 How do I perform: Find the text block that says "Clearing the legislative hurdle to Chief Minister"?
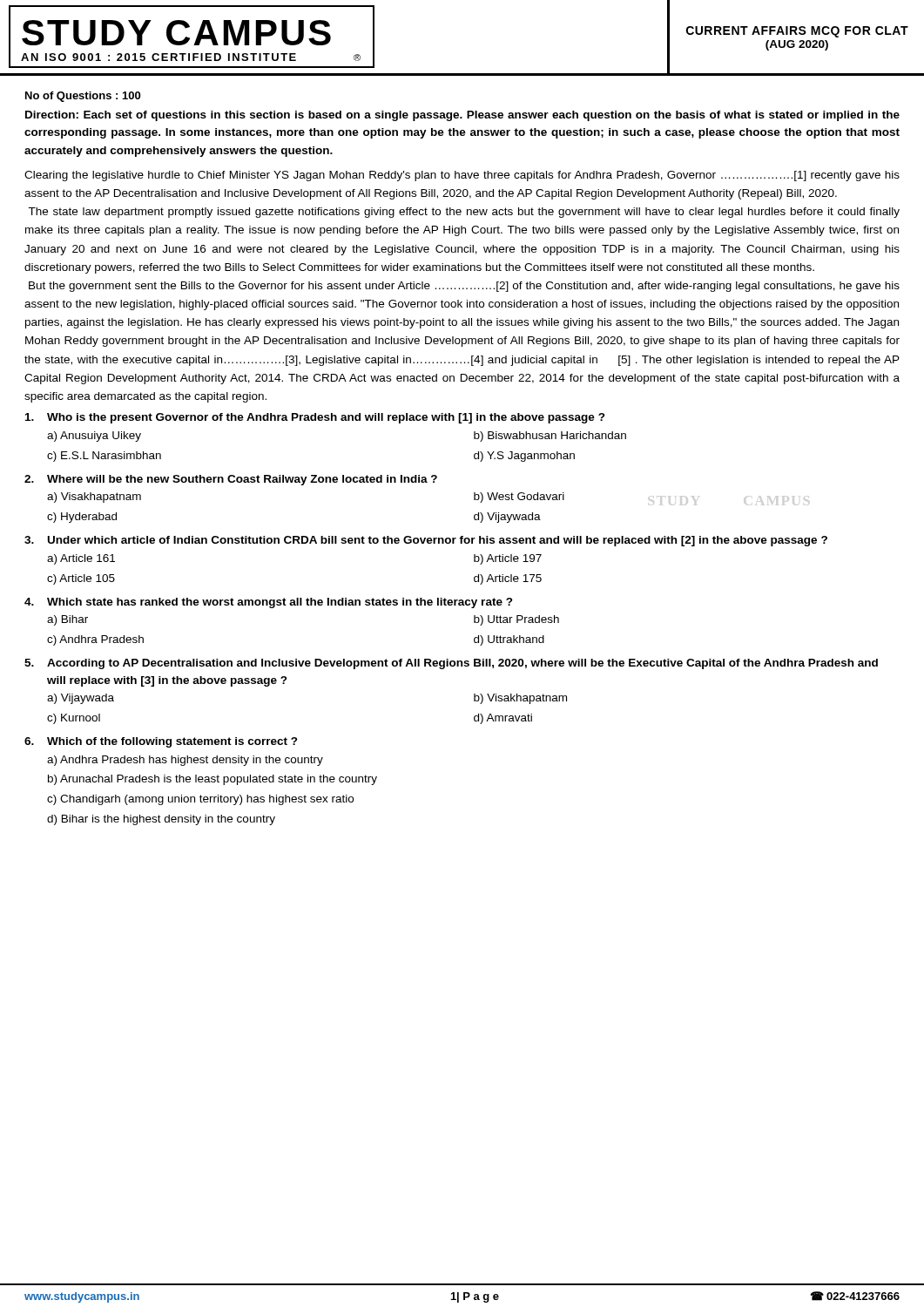pyautogui.click(x=462, y=285)
